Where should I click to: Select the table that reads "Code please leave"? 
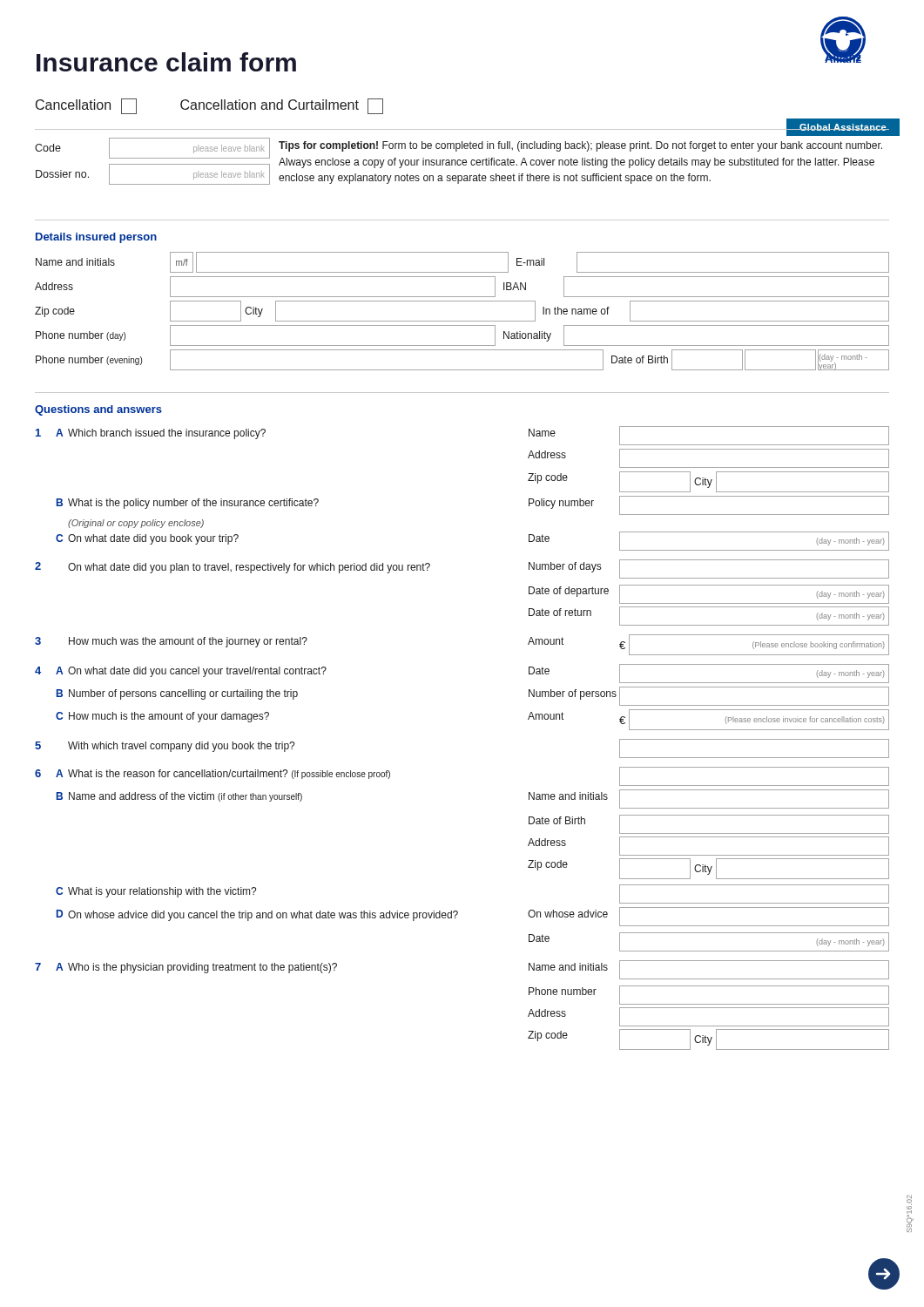(x=152, y=161)
